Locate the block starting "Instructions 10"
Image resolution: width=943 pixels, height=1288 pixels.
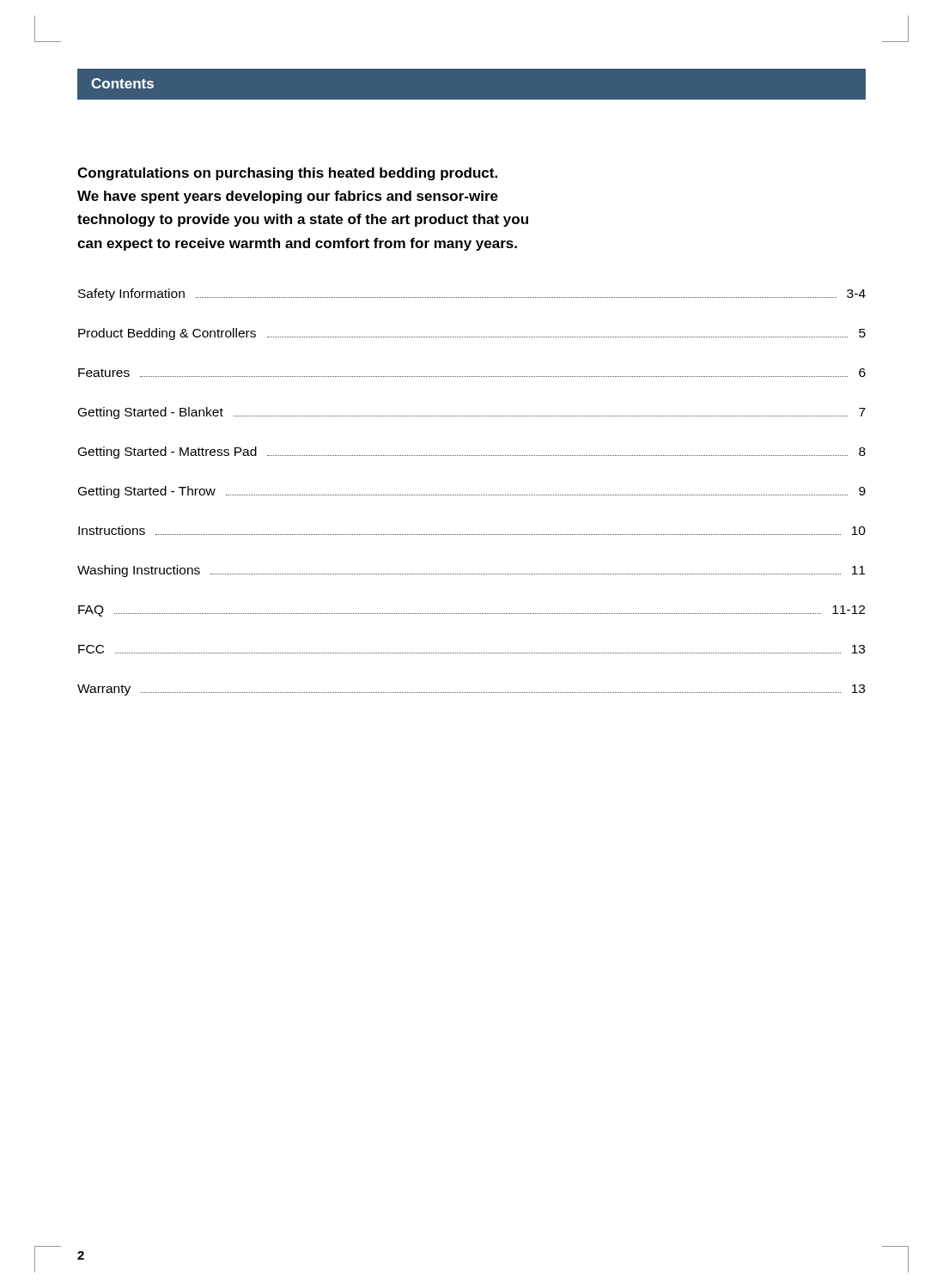point(472,530)
